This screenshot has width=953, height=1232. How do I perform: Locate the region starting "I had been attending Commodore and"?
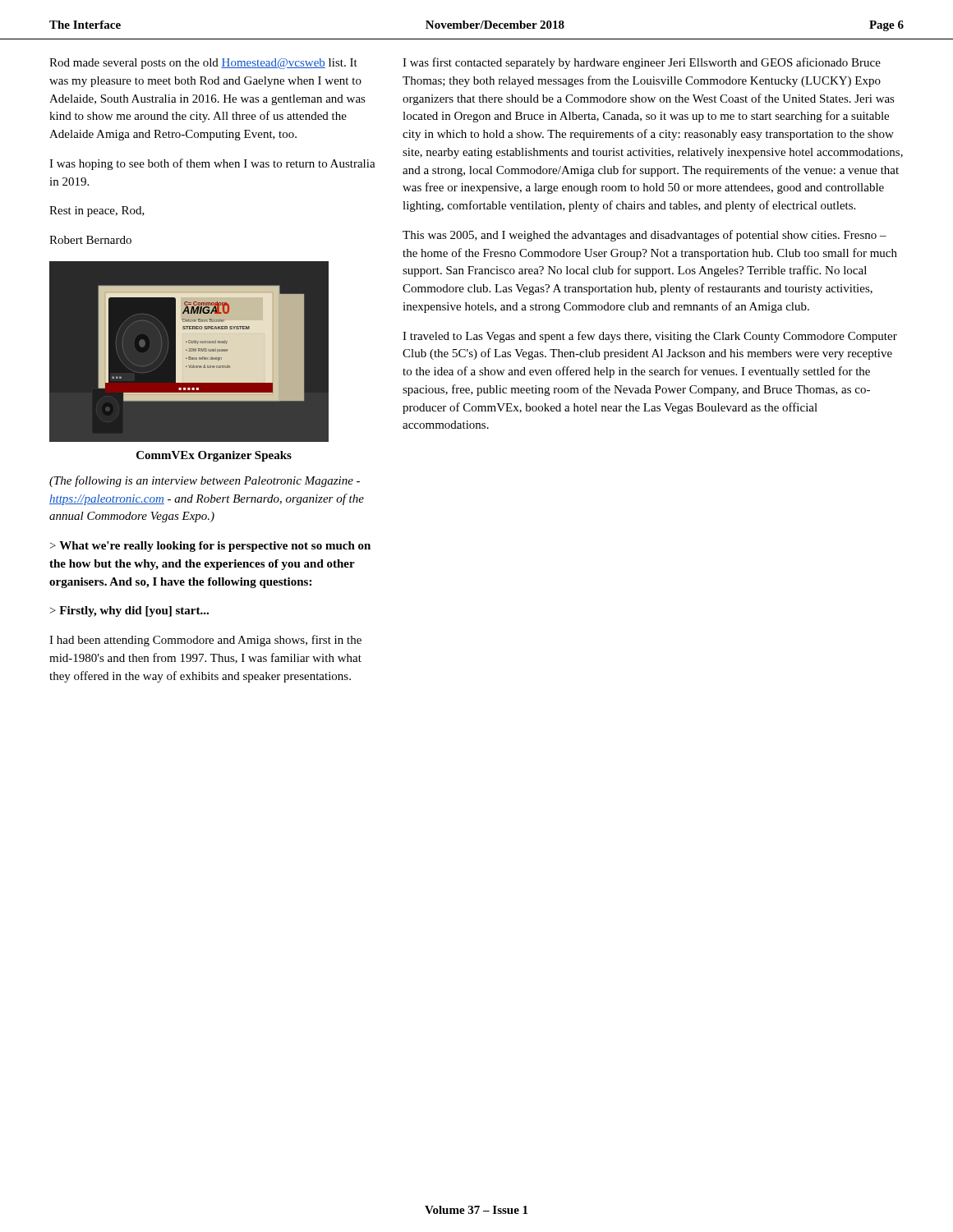[206, 658]
